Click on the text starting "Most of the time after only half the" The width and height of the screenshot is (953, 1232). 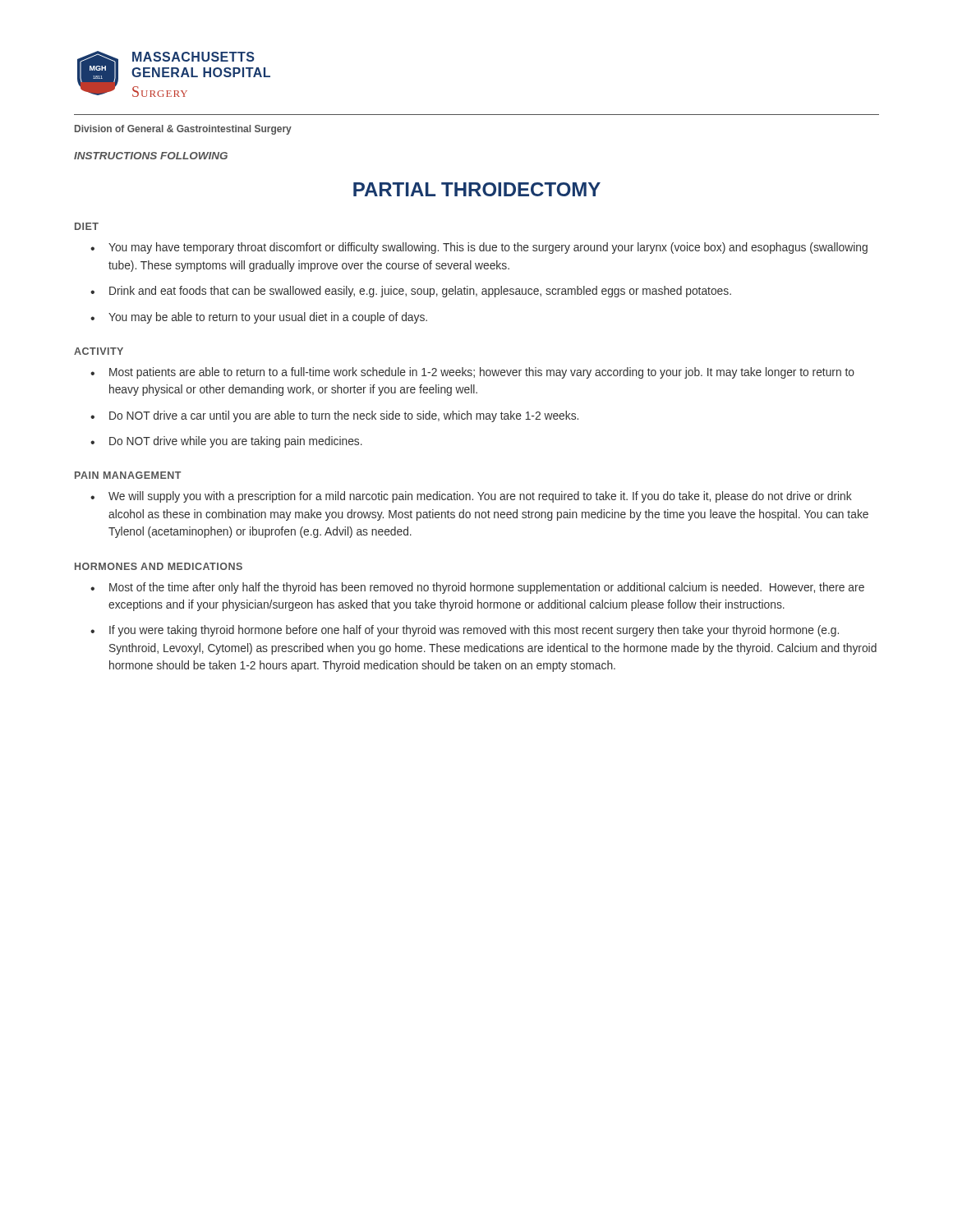(487, 596)
